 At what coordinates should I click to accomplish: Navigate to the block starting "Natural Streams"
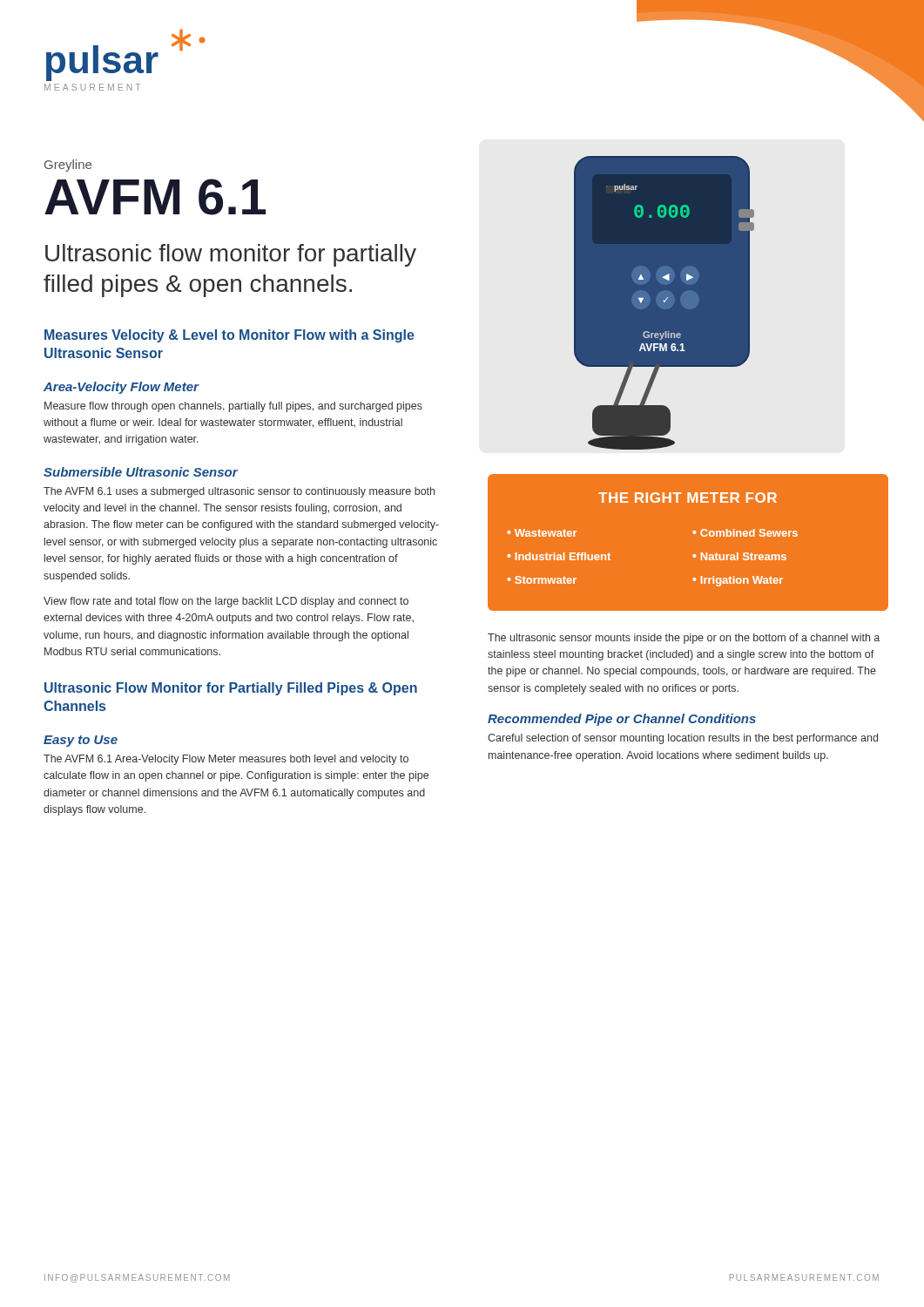[743, 556]
